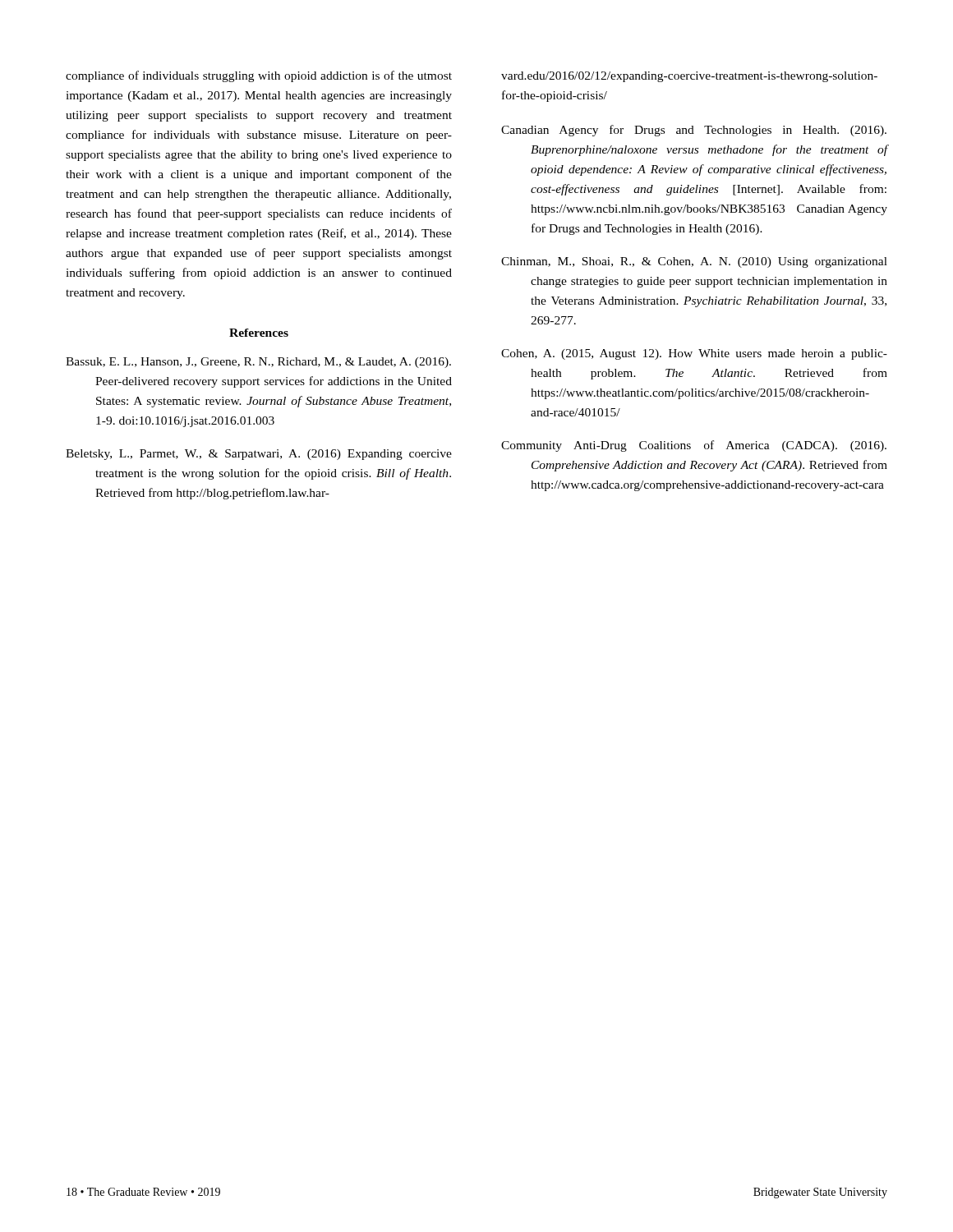This screenshot has height=1232, width=953.
Task: Find the region starting "Chinman, M., Shoai, R., & Cohen, A. N."
Action: pos(694,290)
